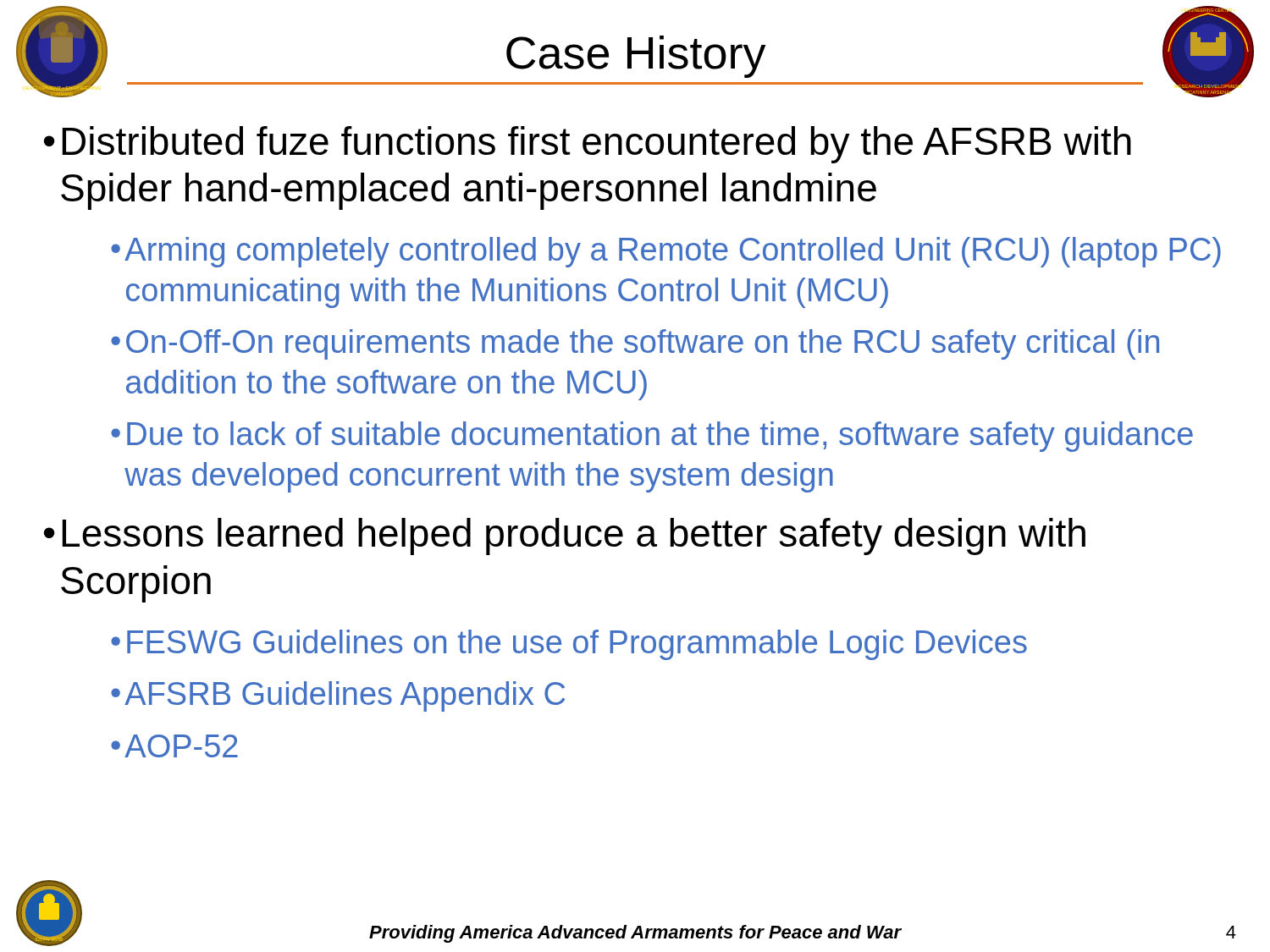Screen dimensions: 952x1270
Task: Locate the text block starting "• Due to lack"
Action: pyautogui.click(x=673, y=455)
